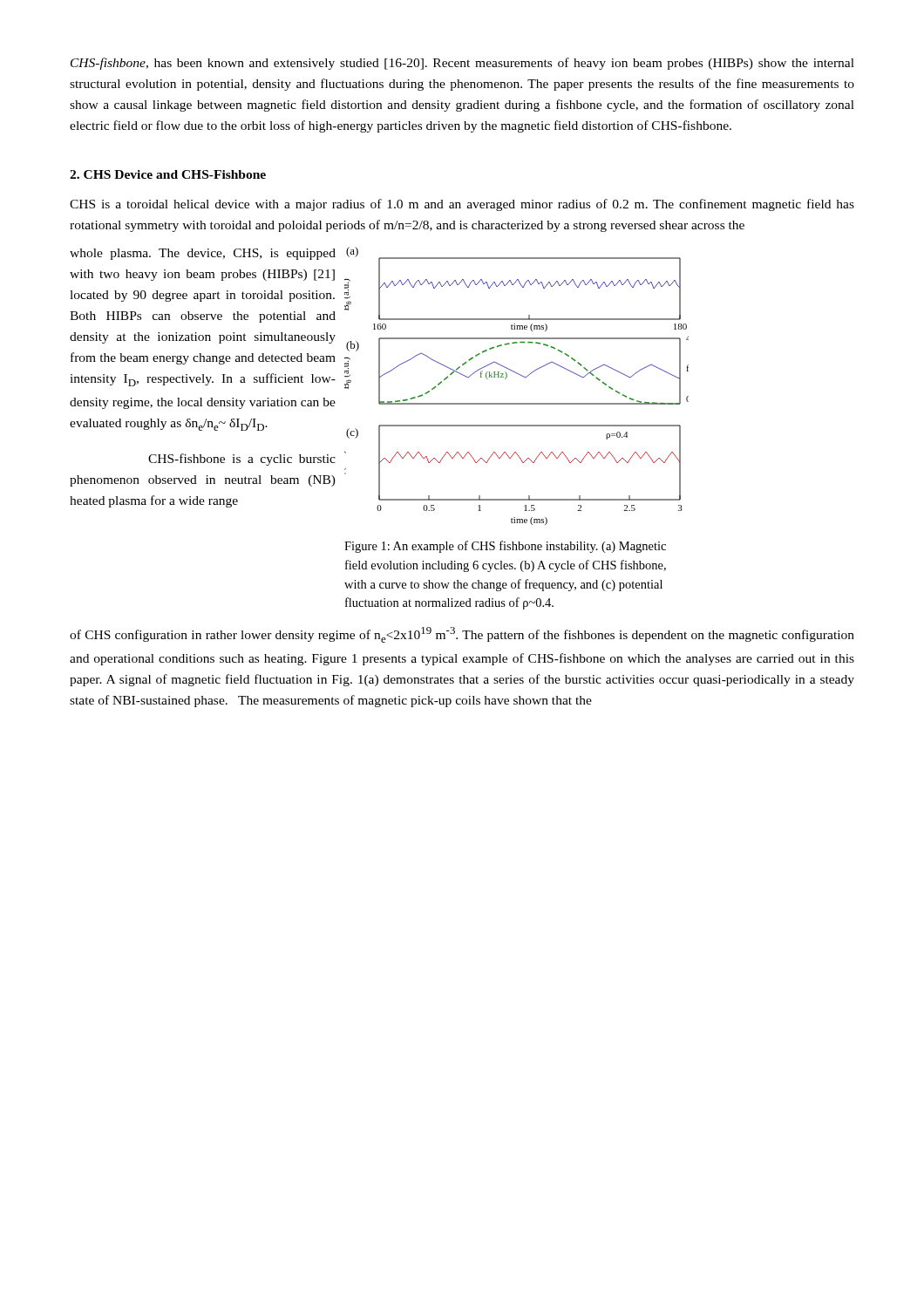Find the continuous plot
The height and width of the screenshot is (1308, 924).
pyautogui.click(x=516, y=386)
